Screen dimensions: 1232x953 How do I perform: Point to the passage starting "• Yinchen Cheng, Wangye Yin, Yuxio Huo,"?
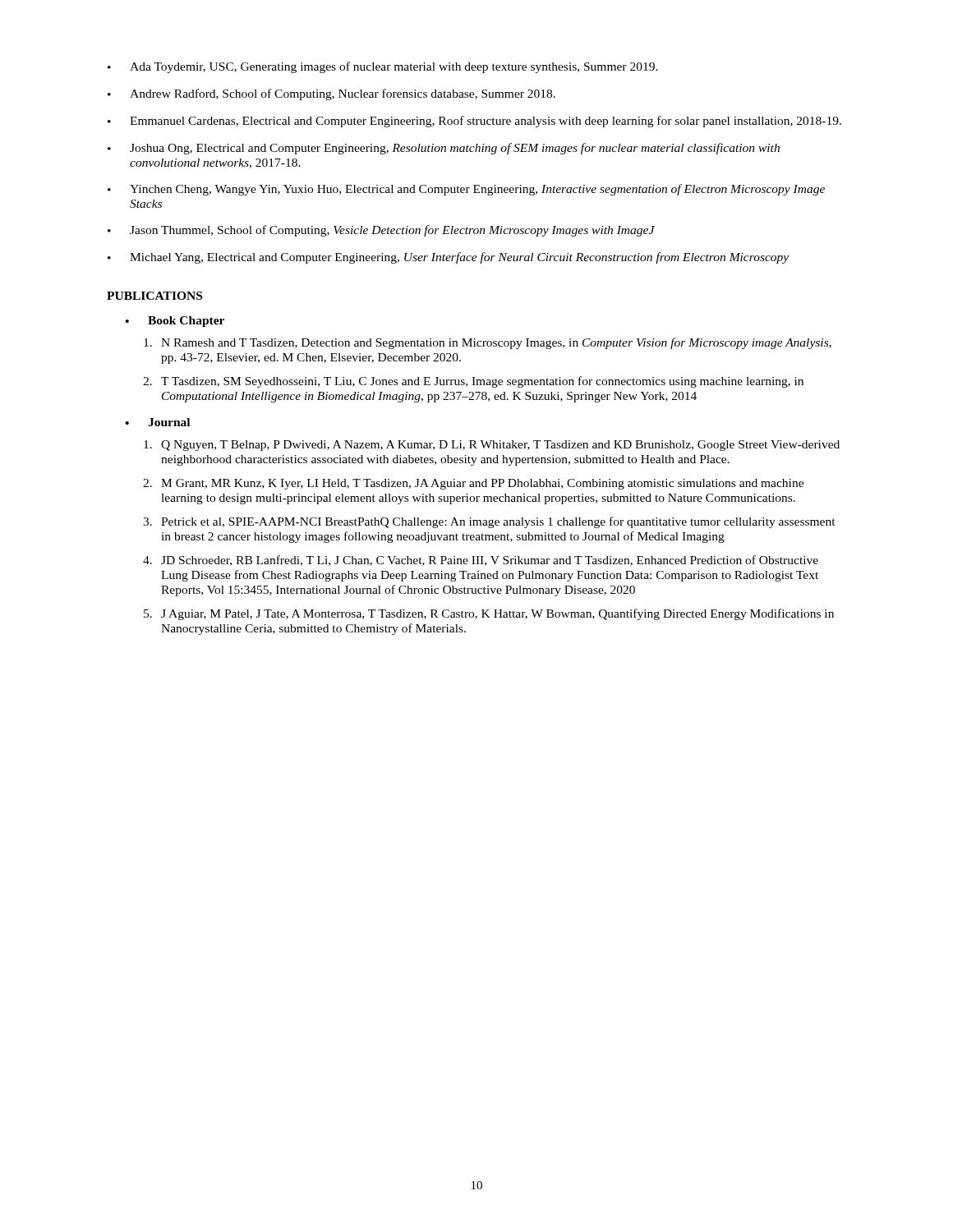tap(476, 196)
